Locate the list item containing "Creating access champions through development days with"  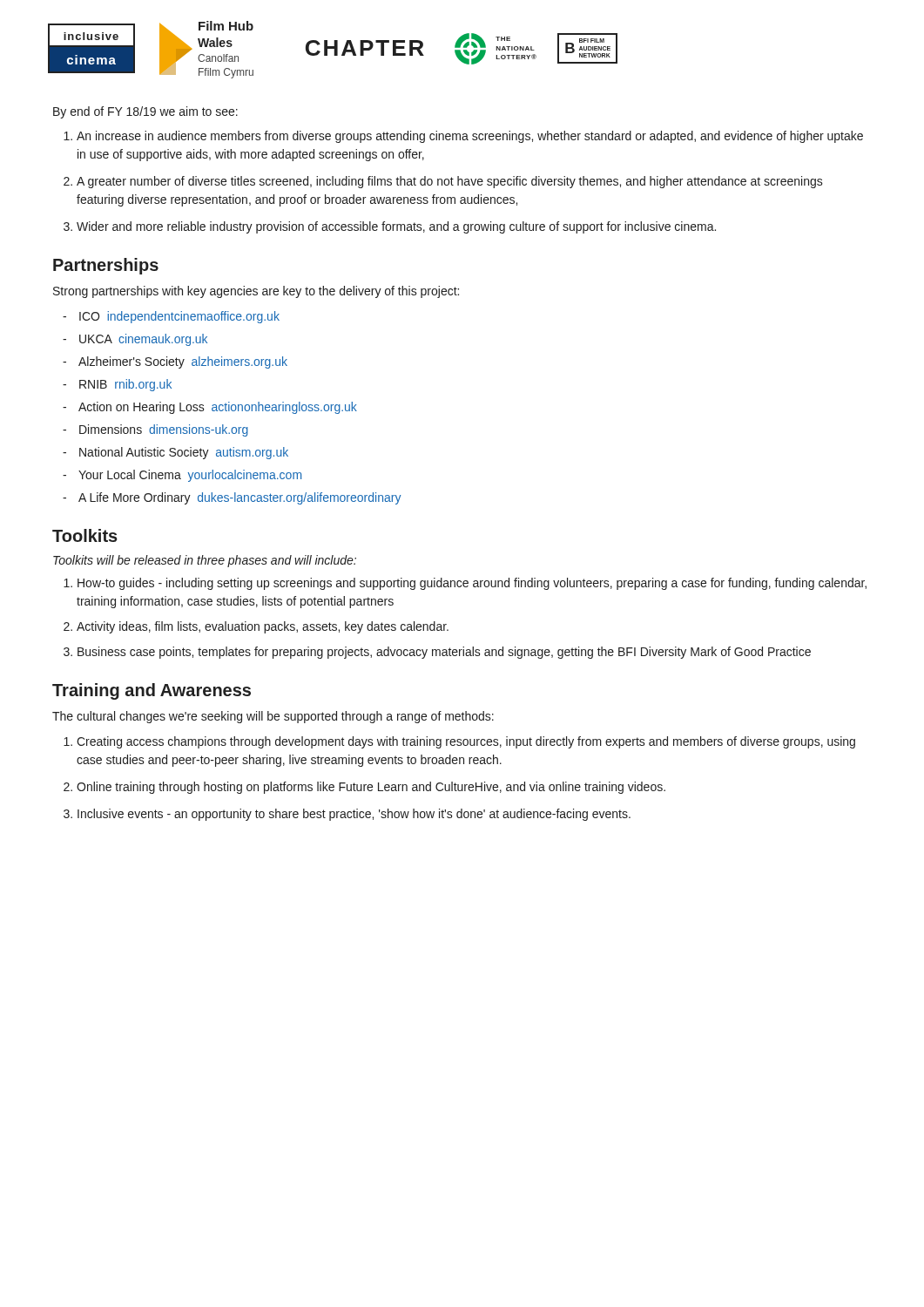click(466, 751)
